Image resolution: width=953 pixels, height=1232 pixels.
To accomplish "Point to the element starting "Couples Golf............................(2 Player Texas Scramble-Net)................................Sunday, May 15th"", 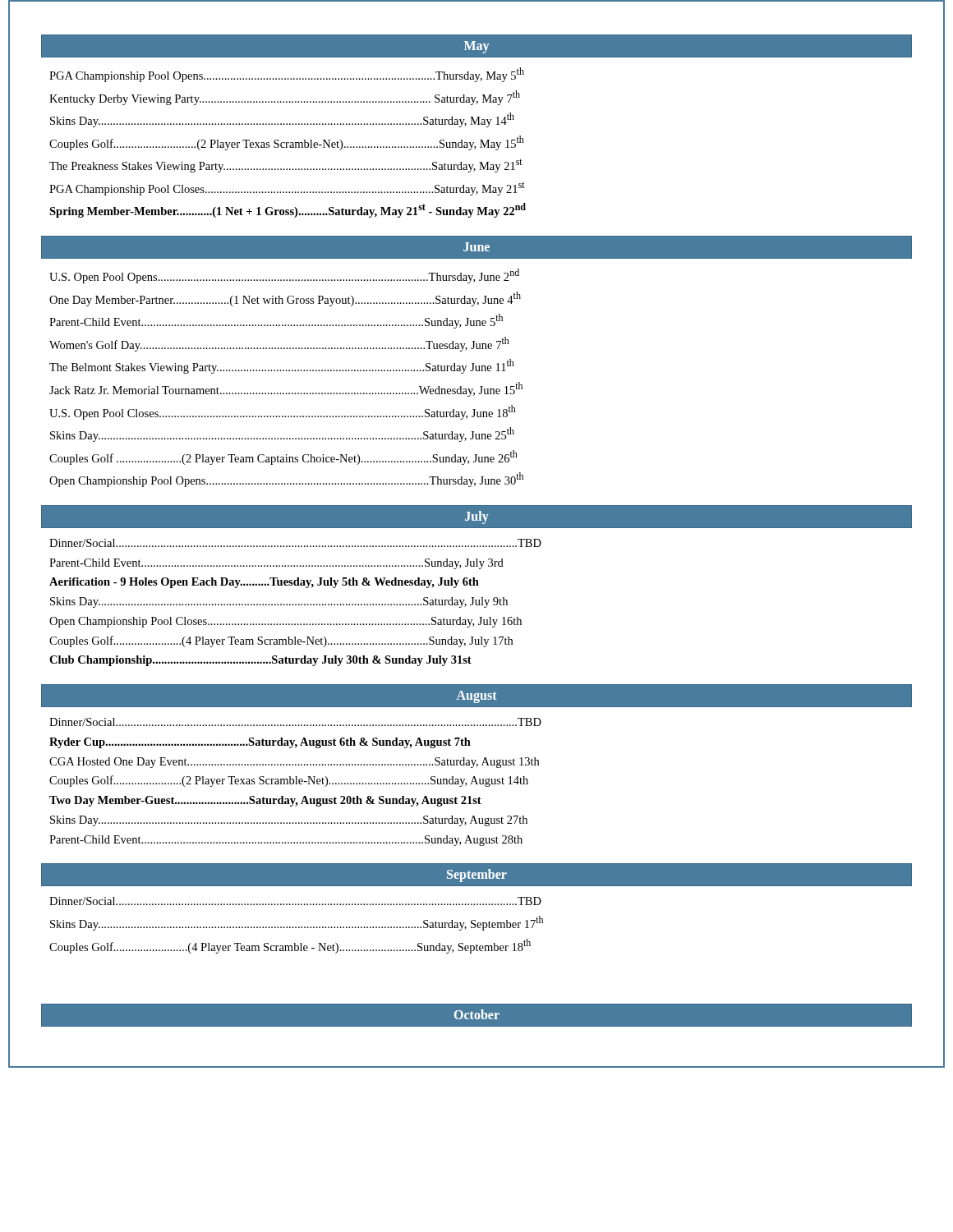I will click(287, 142).
